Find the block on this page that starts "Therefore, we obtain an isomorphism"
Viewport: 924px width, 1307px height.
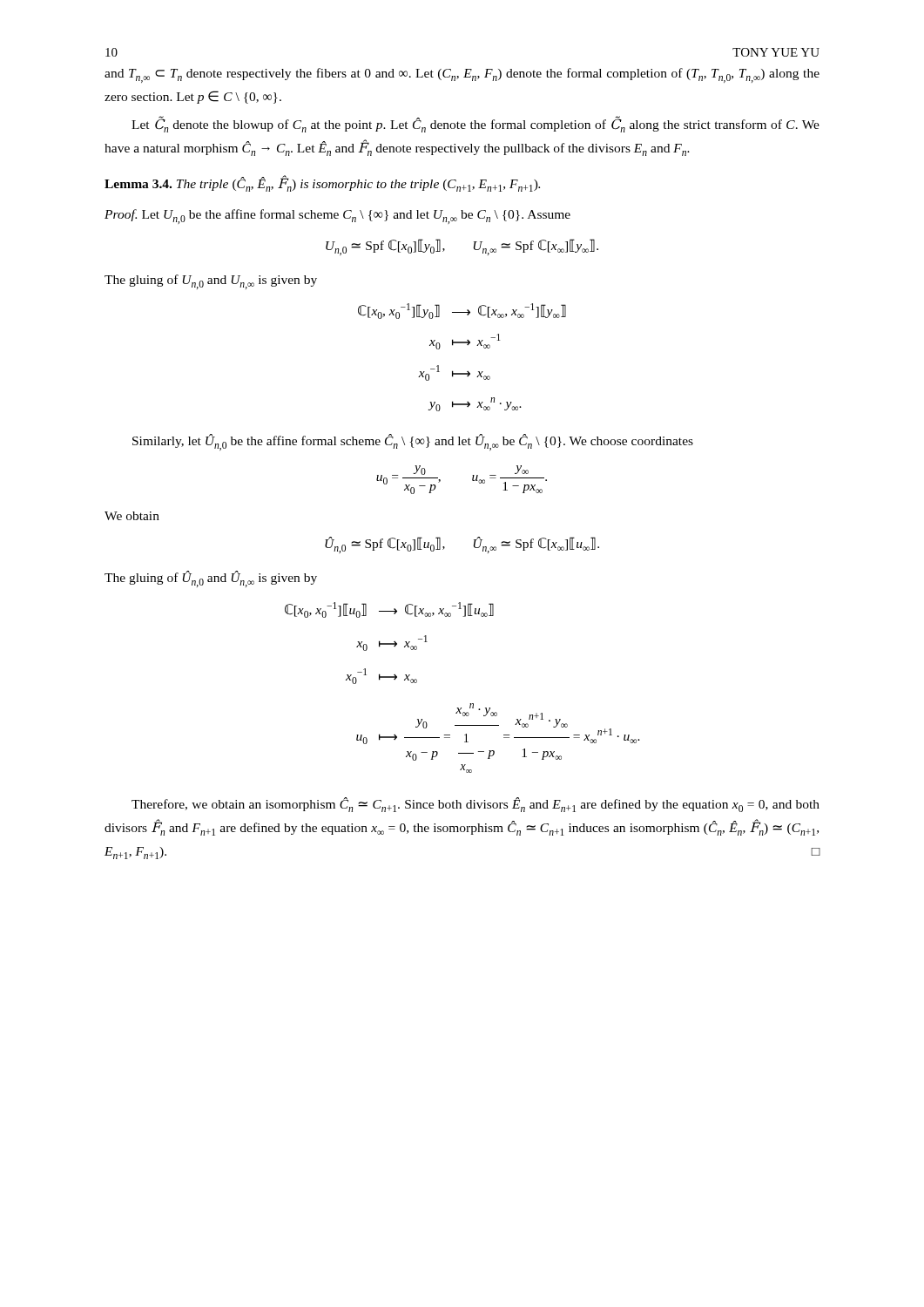click(x=462, y=829)
